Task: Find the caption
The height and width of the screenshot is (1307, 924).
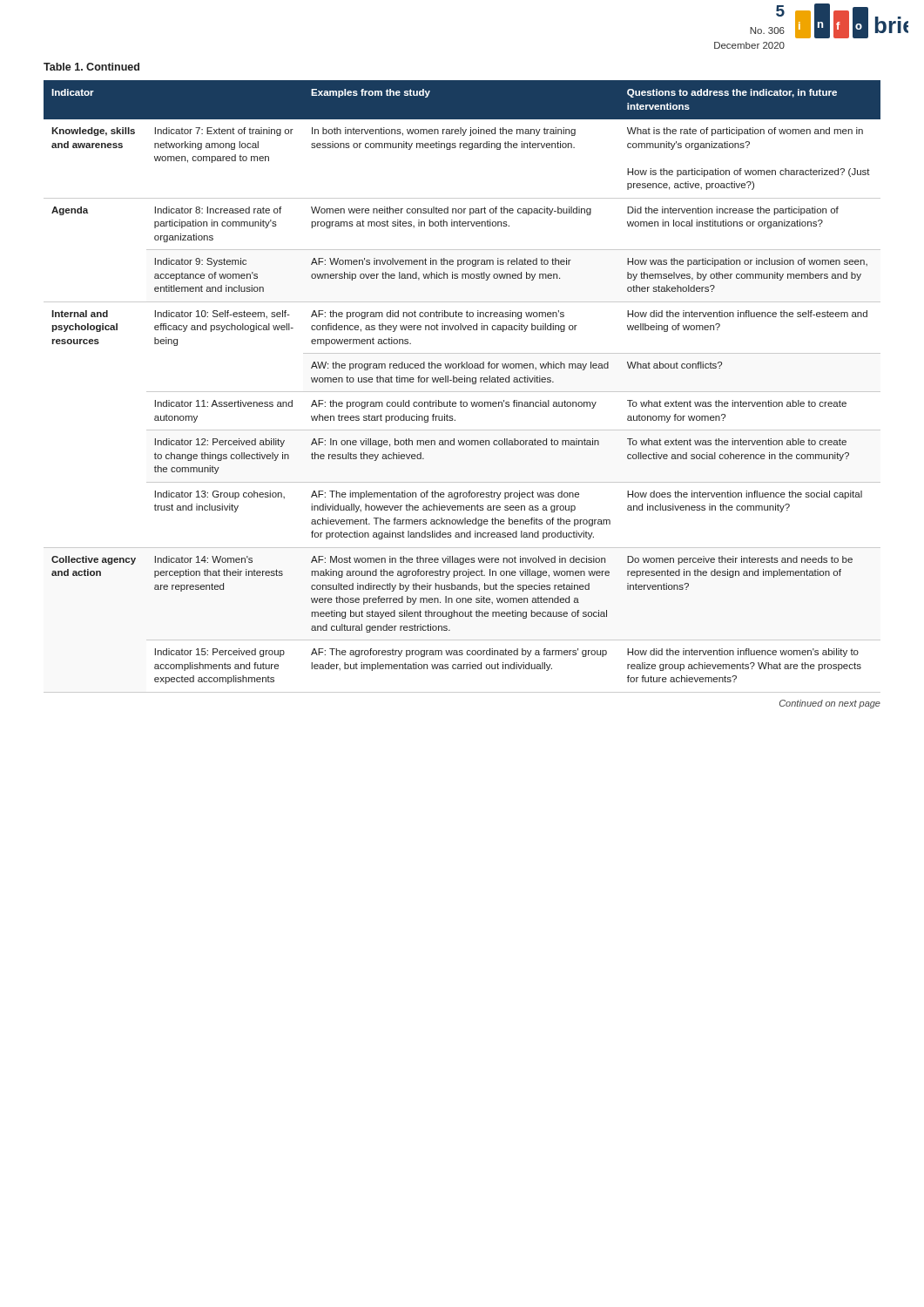Action: click(x=92, y=67)
